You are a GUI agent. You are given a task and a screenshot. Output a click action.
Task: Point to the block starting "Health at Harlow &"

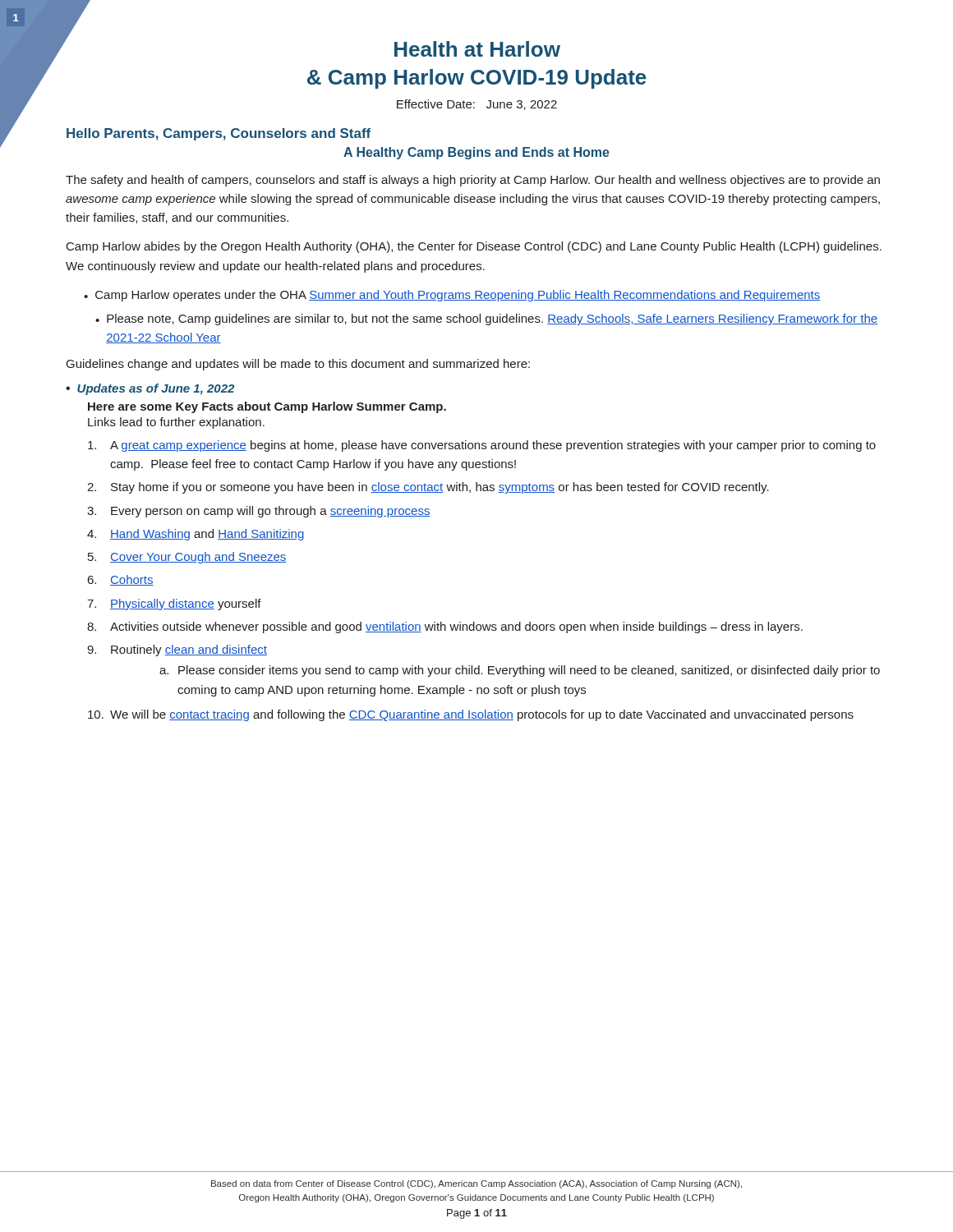point(476,64)
